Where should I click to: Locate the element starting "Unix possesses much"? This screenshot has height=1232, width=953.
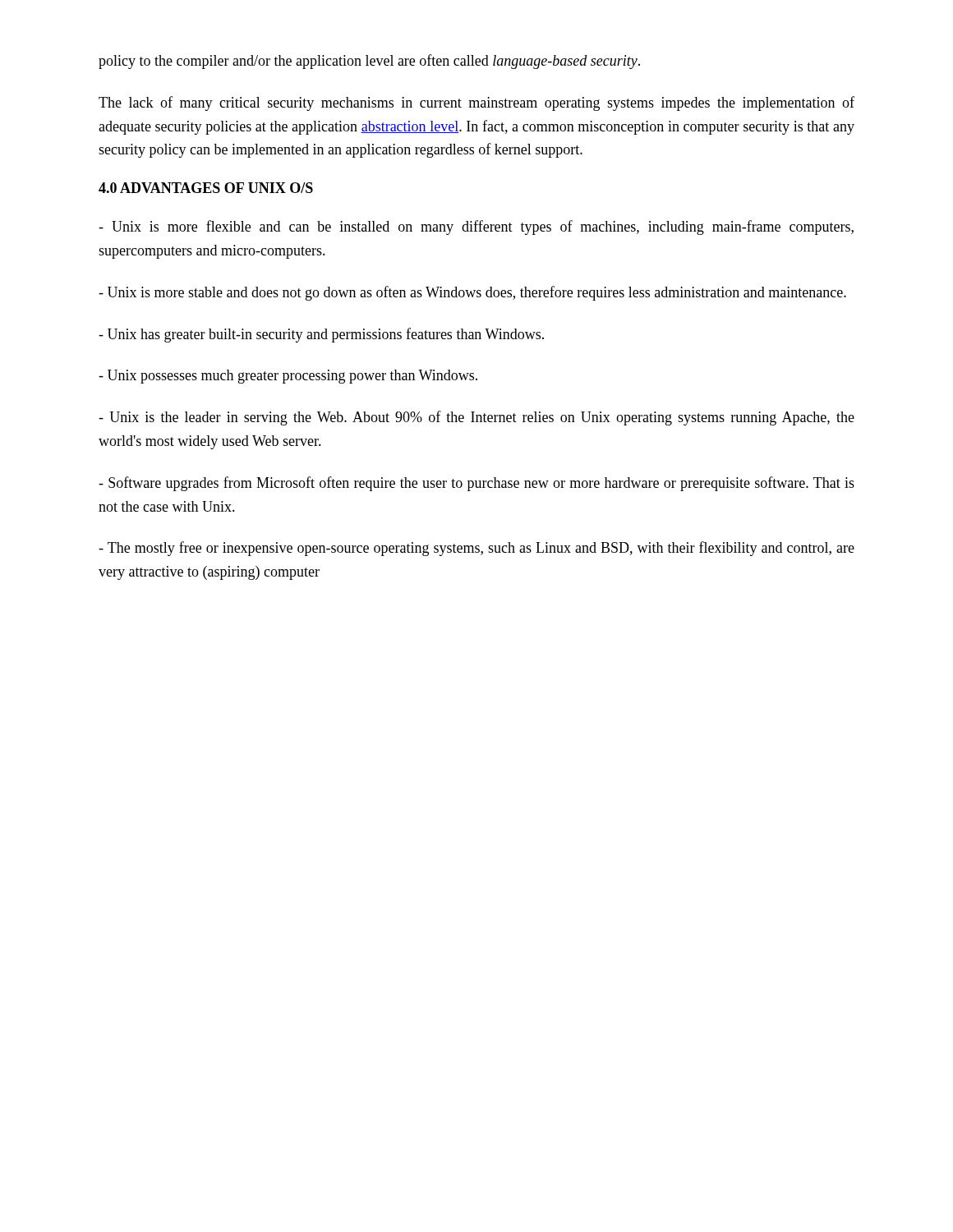point(288,376)
